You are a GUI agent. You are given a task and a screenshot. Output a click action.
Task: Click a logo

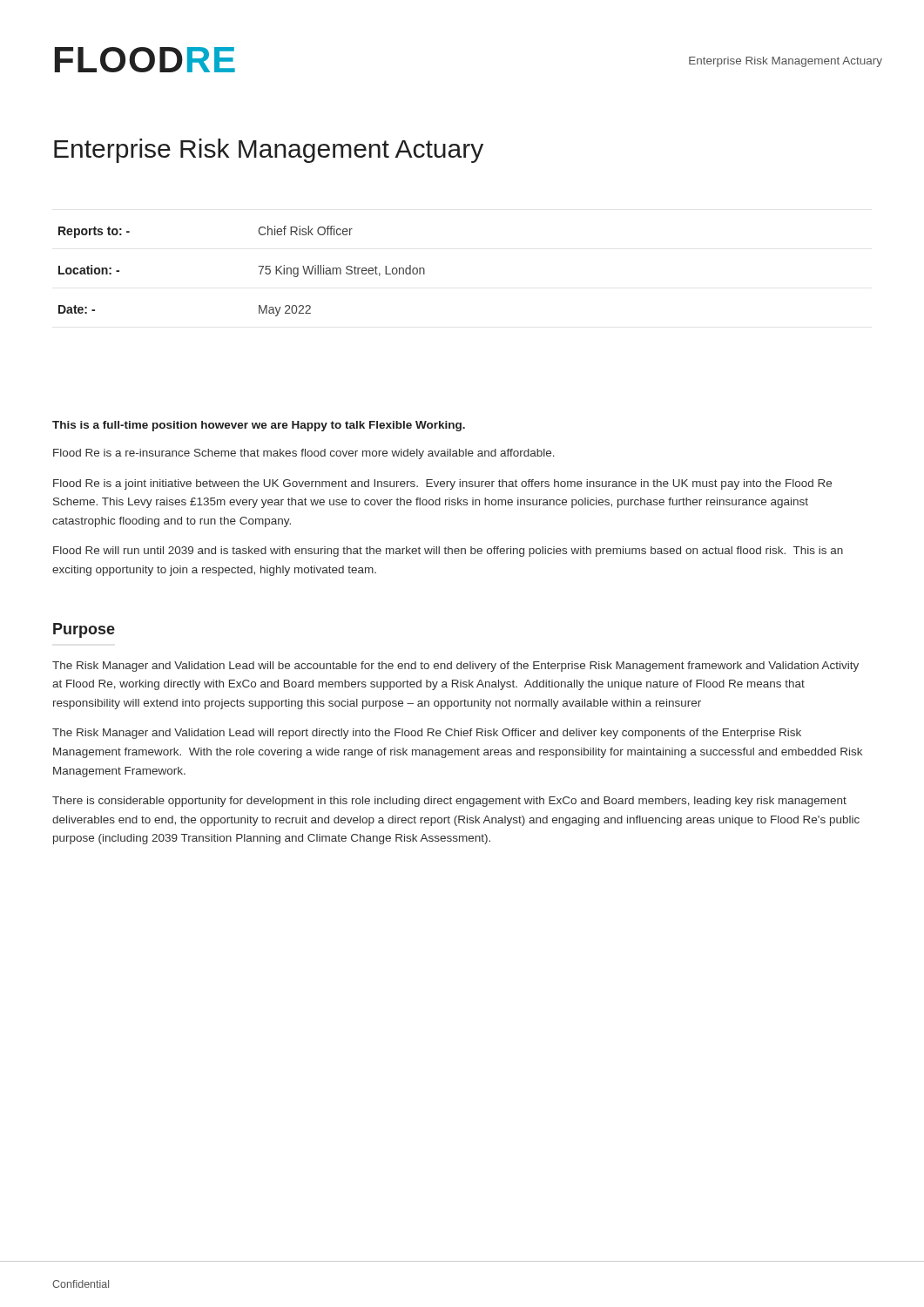(x=145, y=60)
